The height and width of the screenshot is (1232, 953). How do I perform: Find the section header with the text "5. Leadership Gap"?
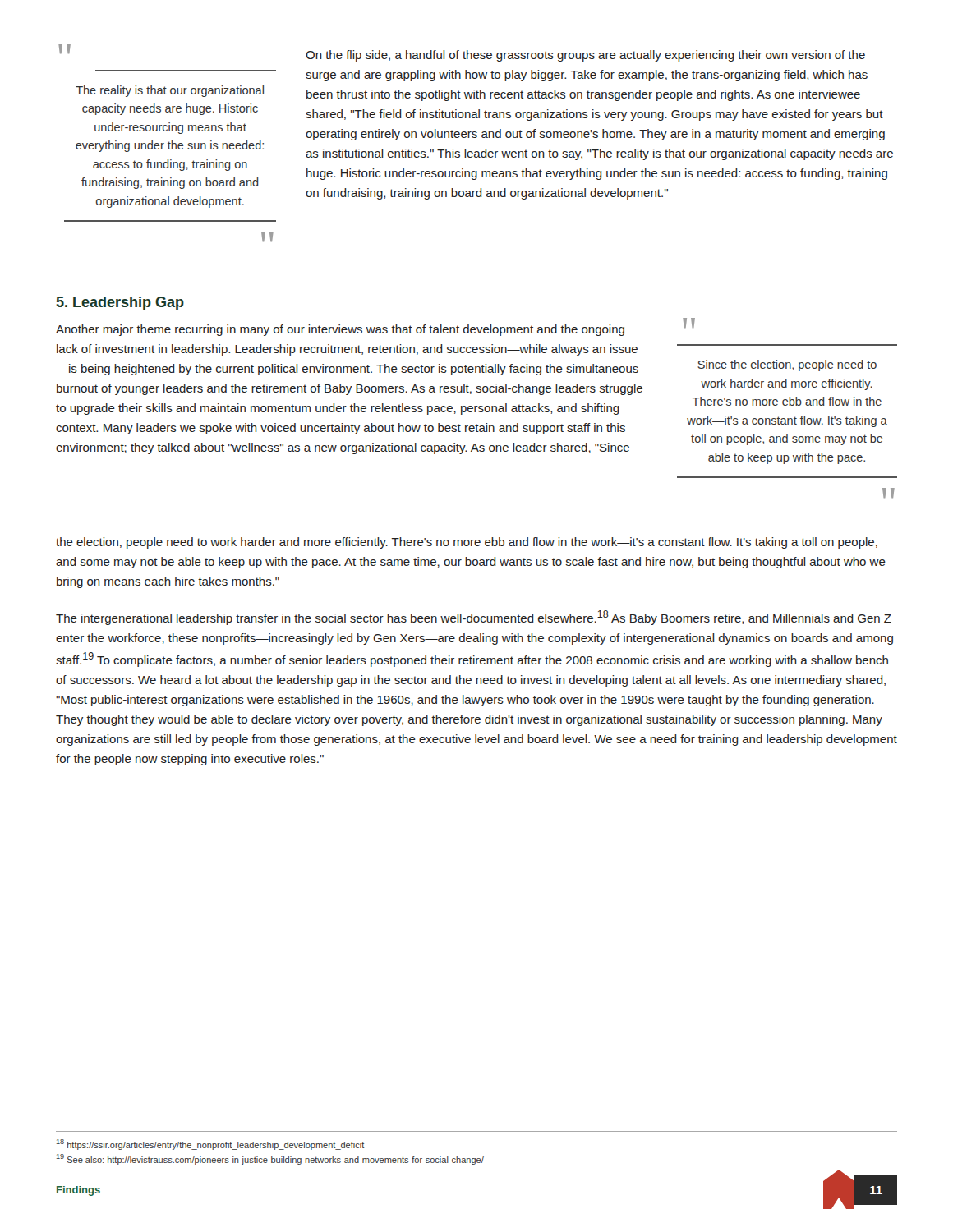coord(120,303)
